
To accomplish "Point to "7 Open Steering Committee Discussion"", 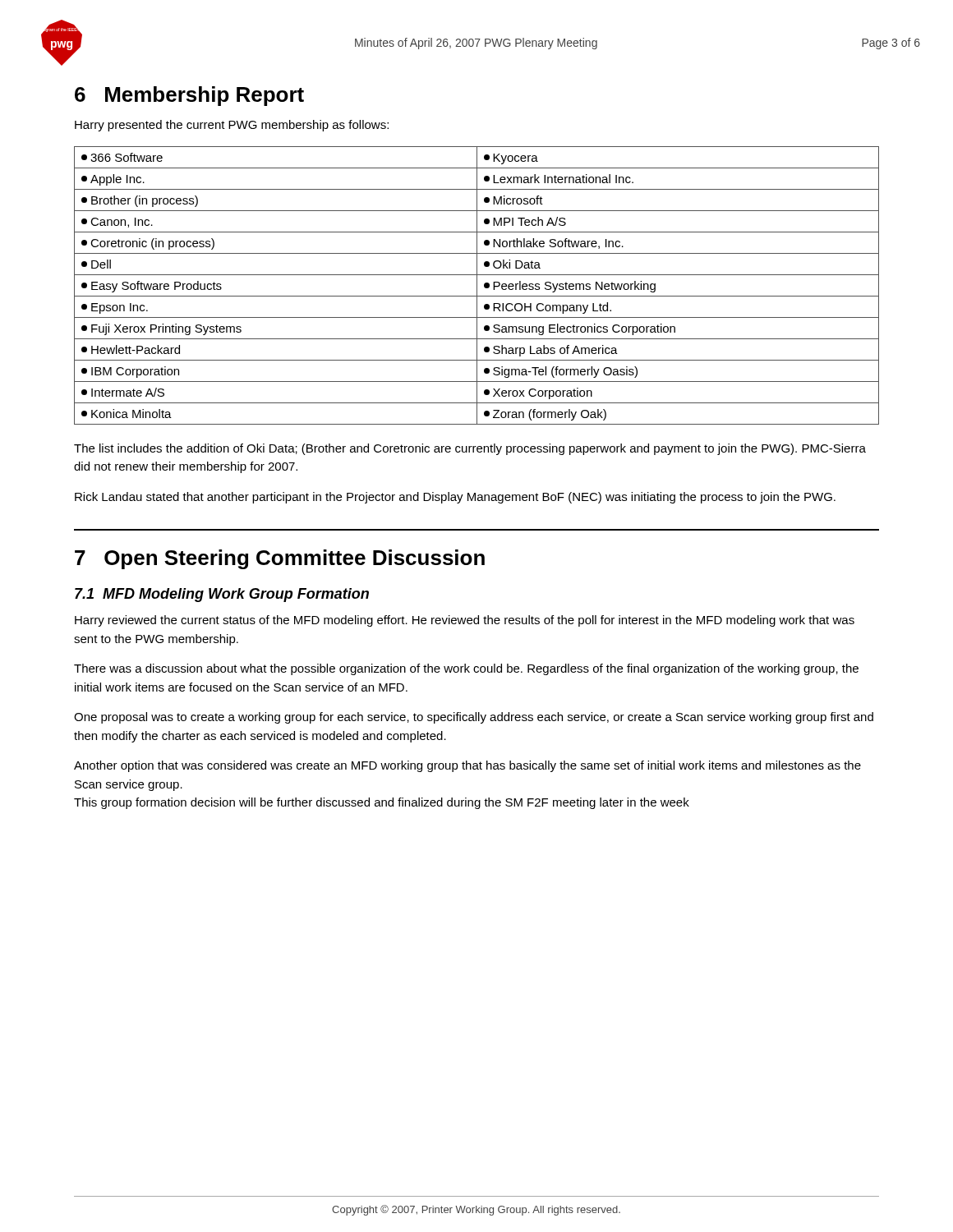I will pos(476,550).
